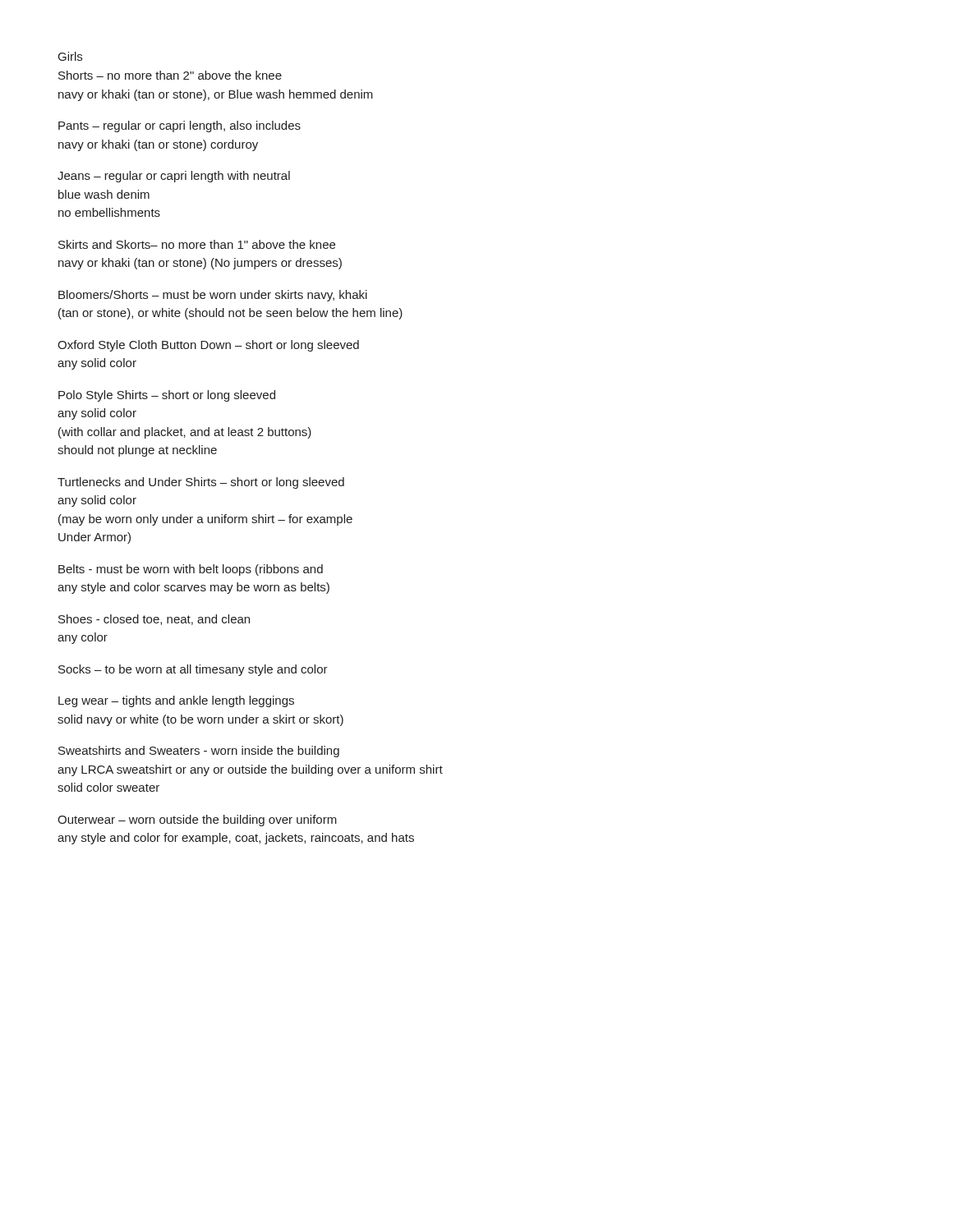The image size is (953, 1232).
Task: Find the block on this page that starts "Polo Style Shirts – short"
Action: pos(185,422)
